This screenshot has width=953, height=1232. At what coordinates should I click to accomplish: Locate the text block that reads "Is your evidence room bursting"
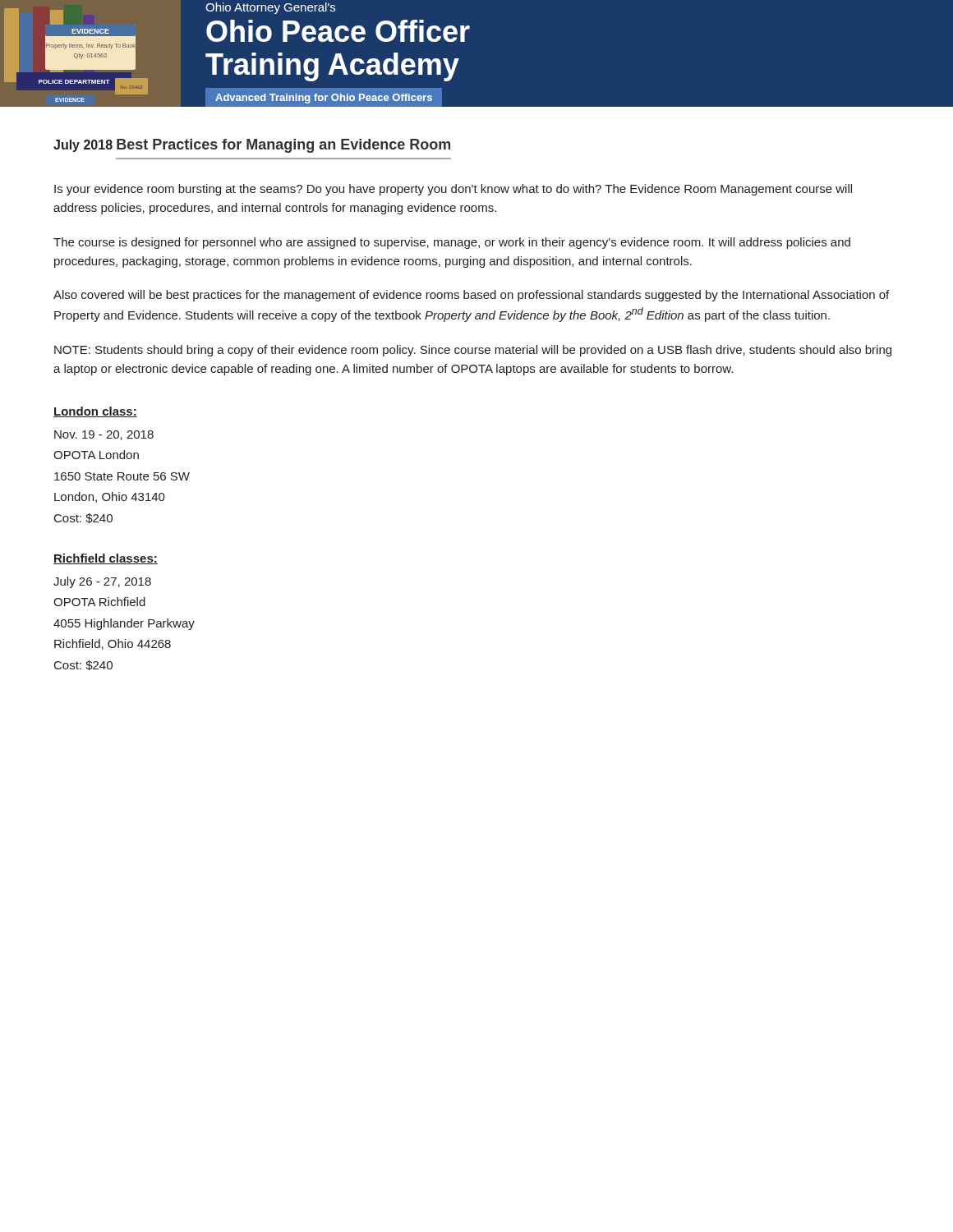(453, 198)
